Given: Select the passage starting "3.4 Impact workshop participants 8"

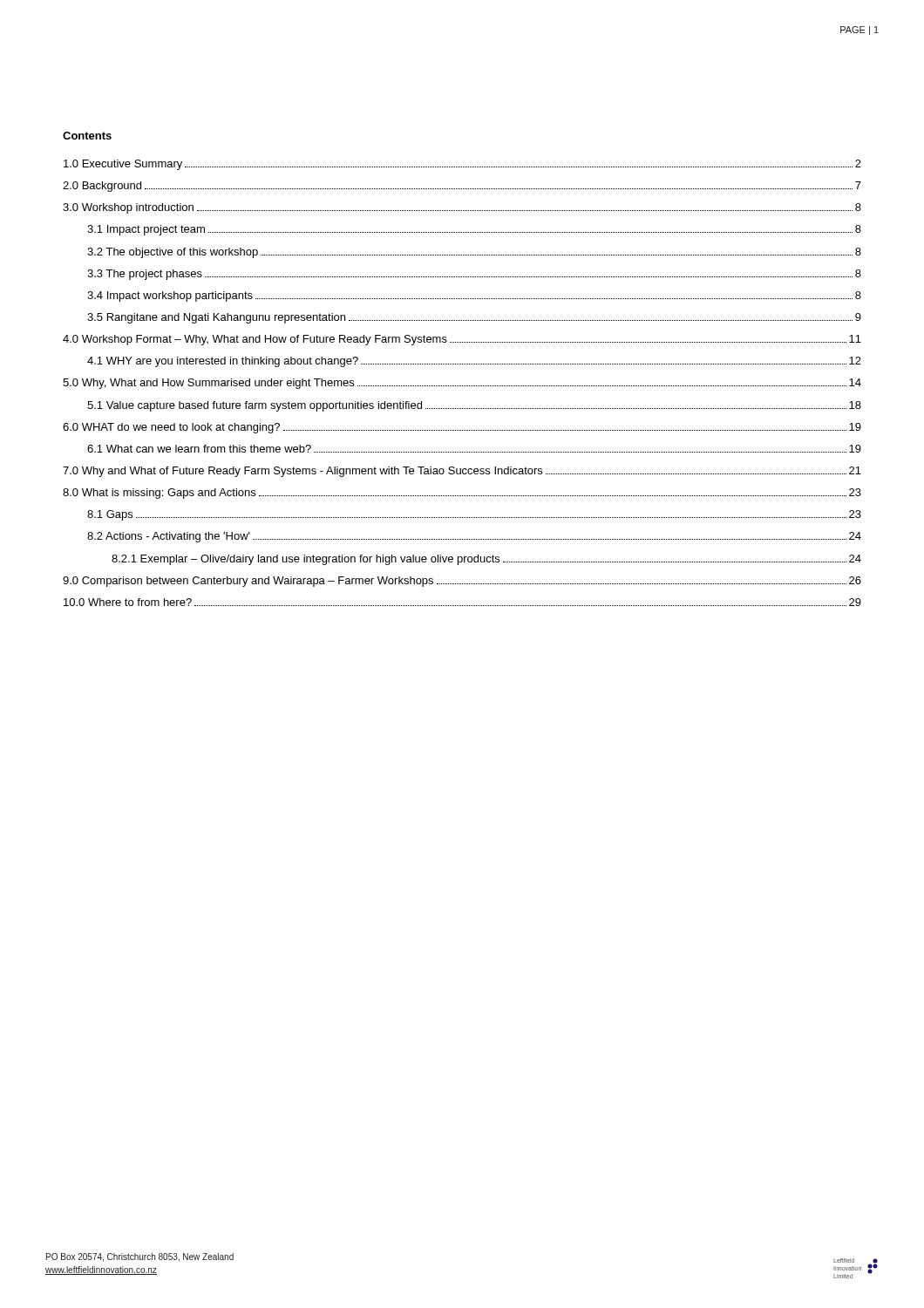Looking at the screenshot, I should 474,296.
